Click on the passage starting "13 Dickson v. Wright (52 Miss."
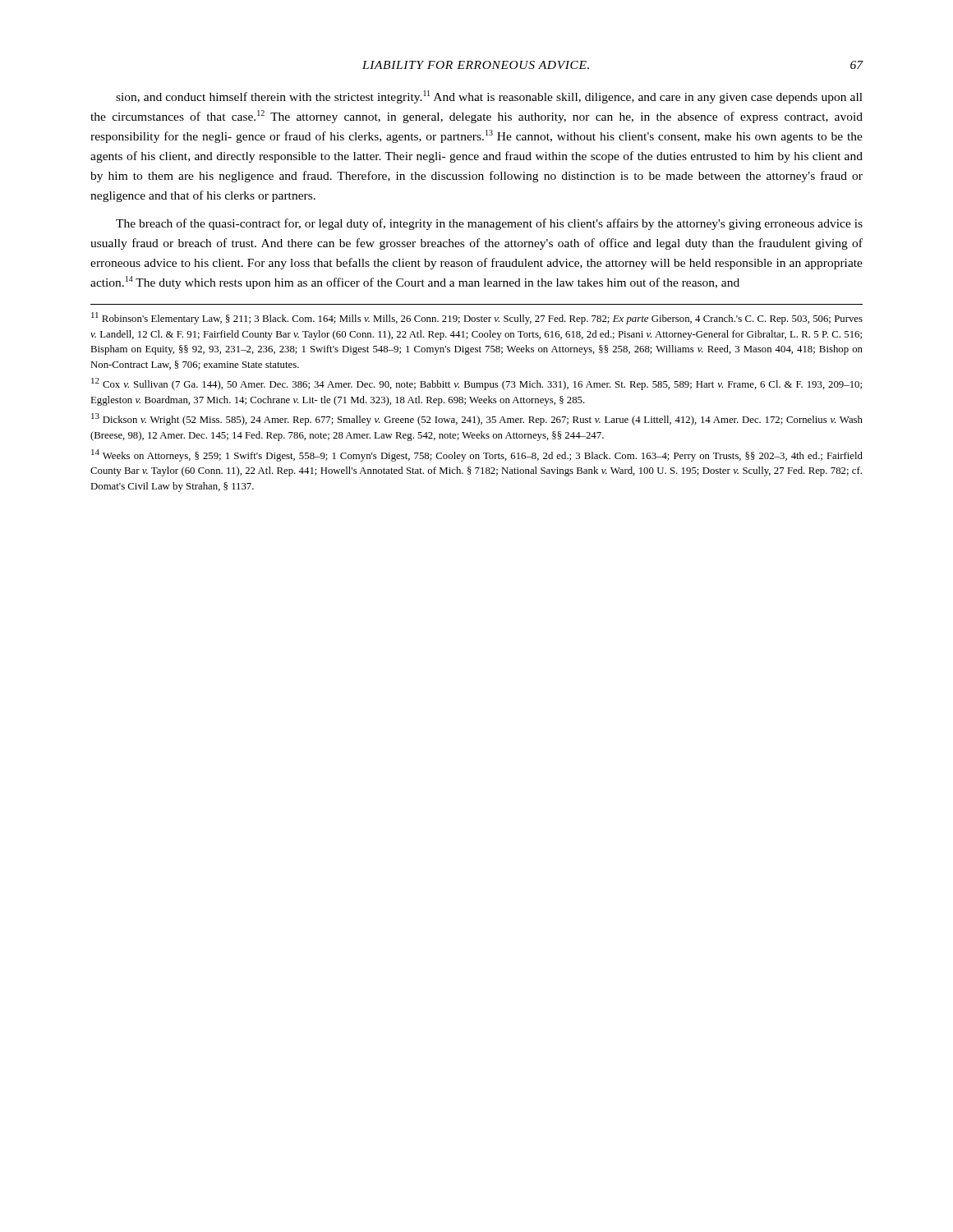953x1232 pixels. (476, 427)
